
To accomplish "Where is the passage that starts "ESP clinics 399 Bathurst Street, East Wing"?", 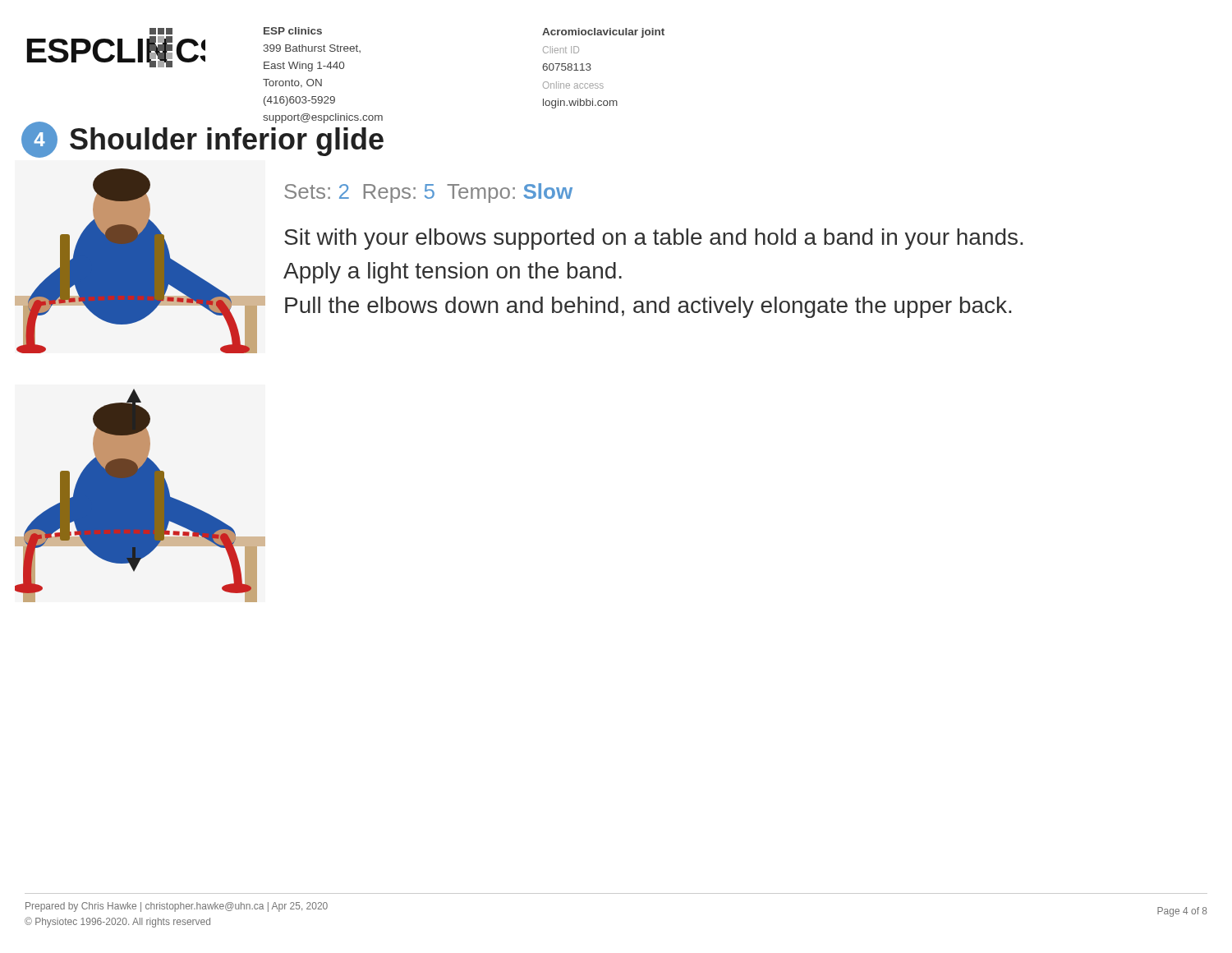I will click(x=323, y=74).
